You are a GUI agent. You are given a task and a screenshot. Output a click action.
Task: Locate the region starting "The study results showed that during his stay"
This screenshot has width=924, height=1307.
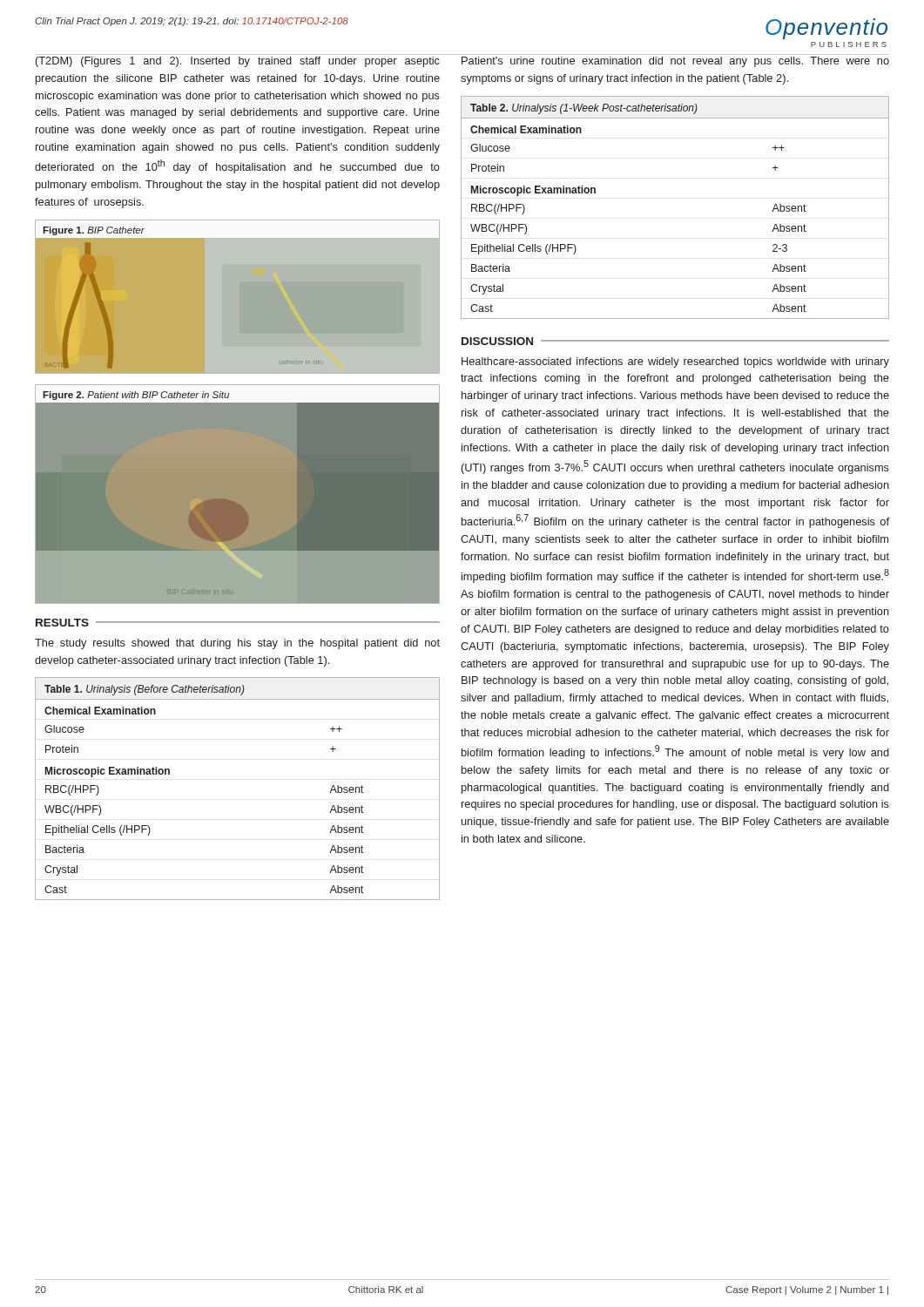pyautogui.click(x=237, y=651)
